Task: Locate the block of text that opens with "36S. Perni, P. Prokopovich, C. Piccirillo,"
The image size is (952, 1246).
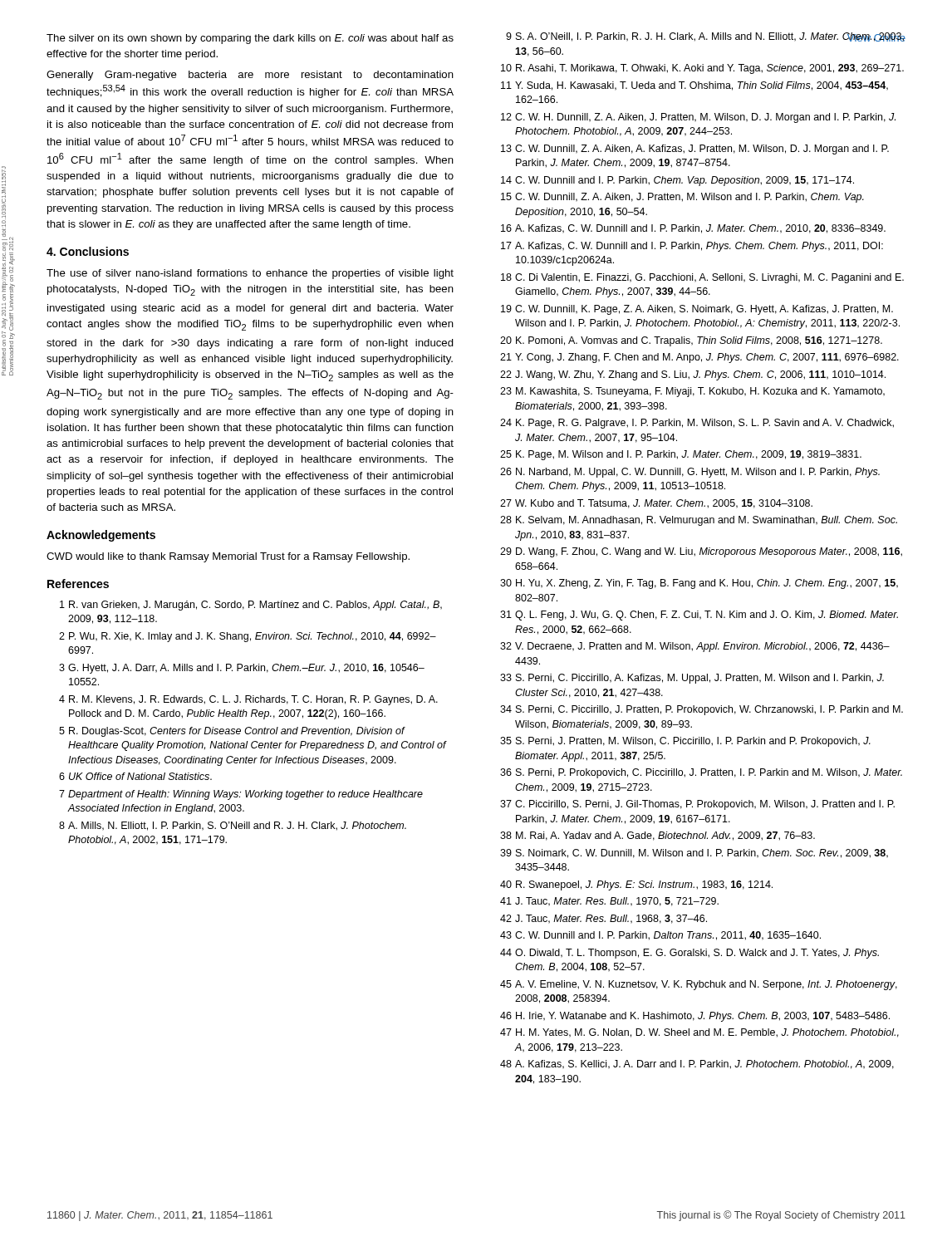Action: 699,780
